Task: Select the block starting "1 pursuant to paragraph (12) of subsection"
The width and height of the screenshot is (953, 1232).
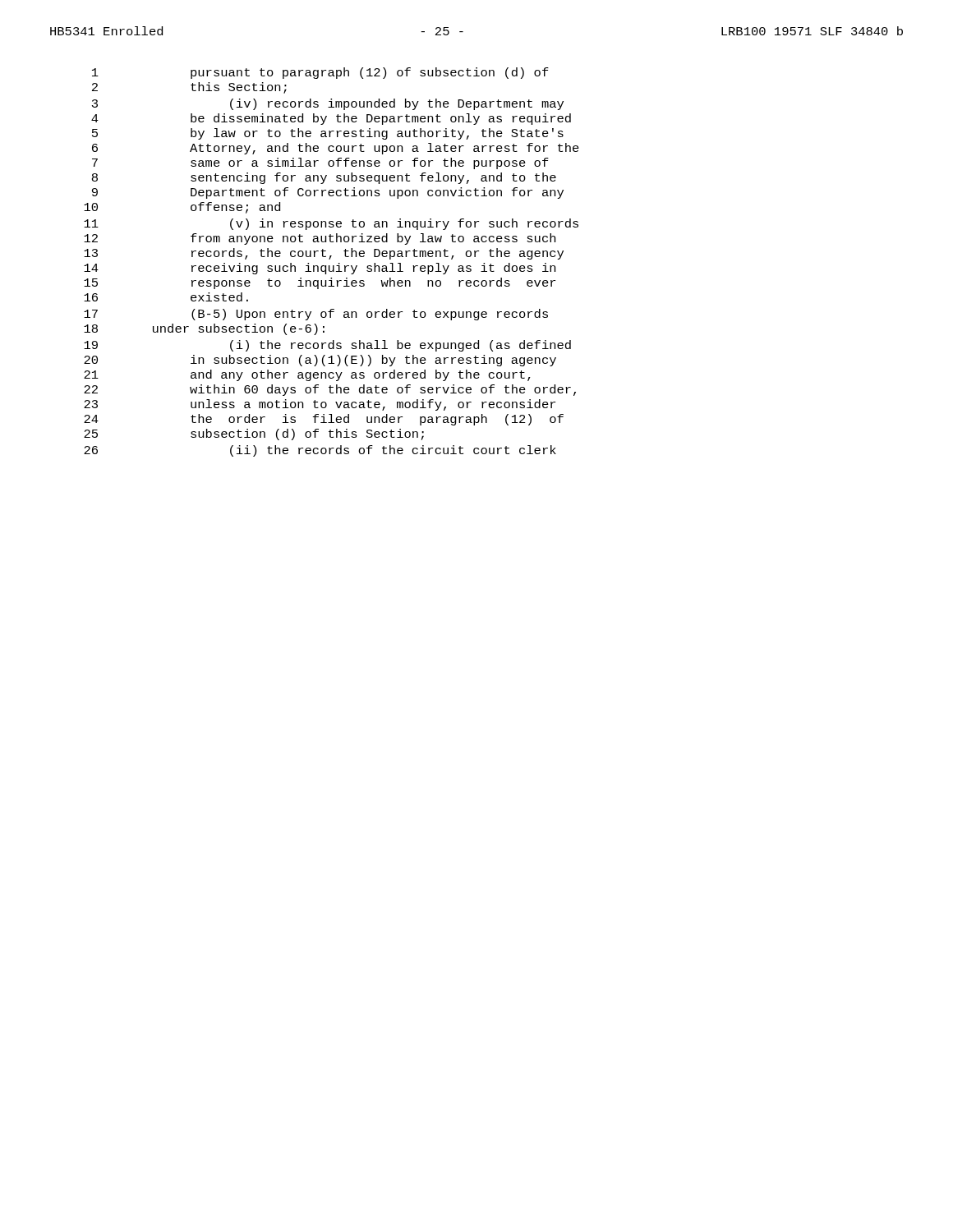Action: (476, 80)
